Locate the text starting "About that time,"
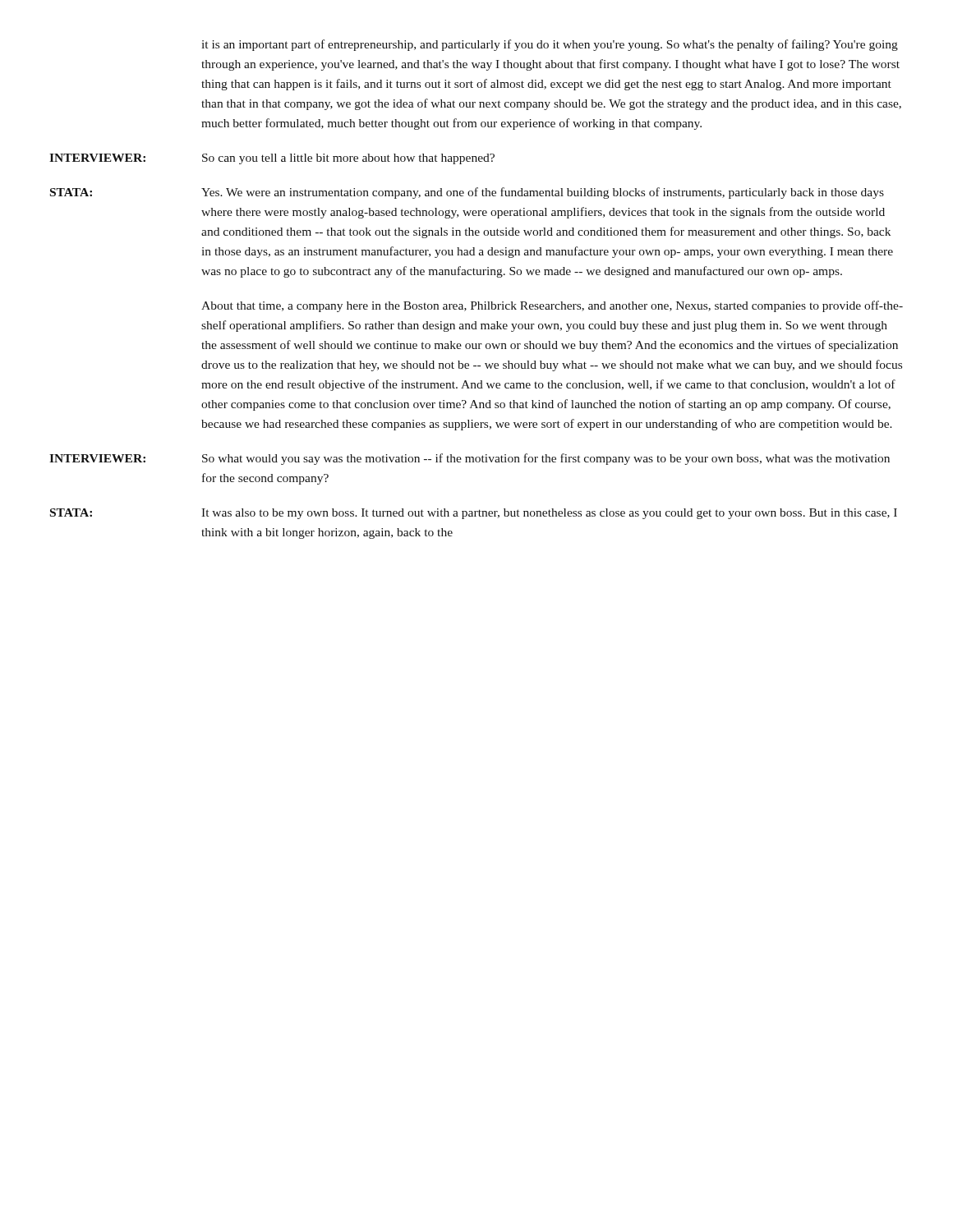 click(553, 365)
